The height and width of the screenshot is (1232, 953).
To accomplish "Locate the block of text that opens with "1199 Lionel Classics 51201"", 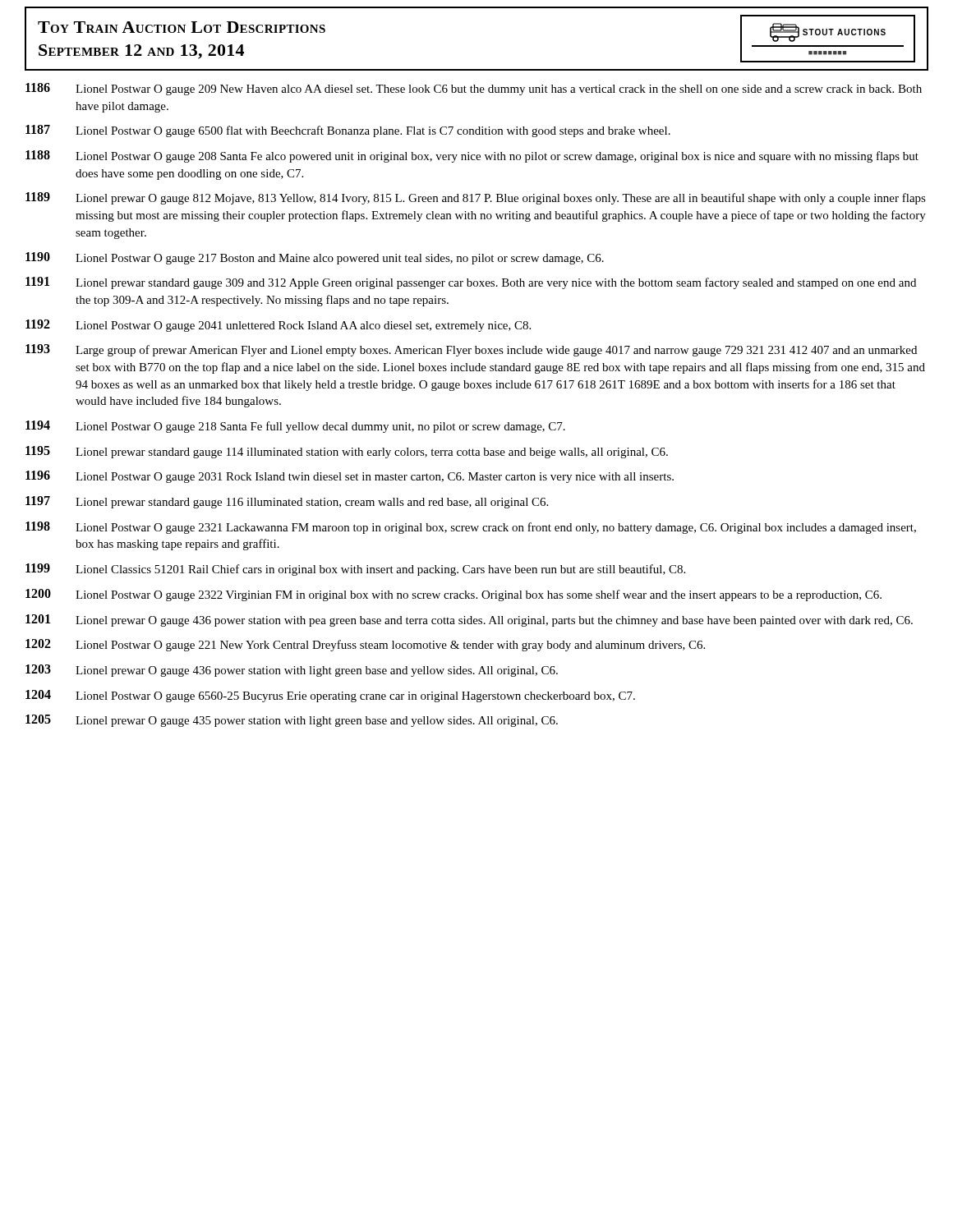I will click(x=476, y=570).
